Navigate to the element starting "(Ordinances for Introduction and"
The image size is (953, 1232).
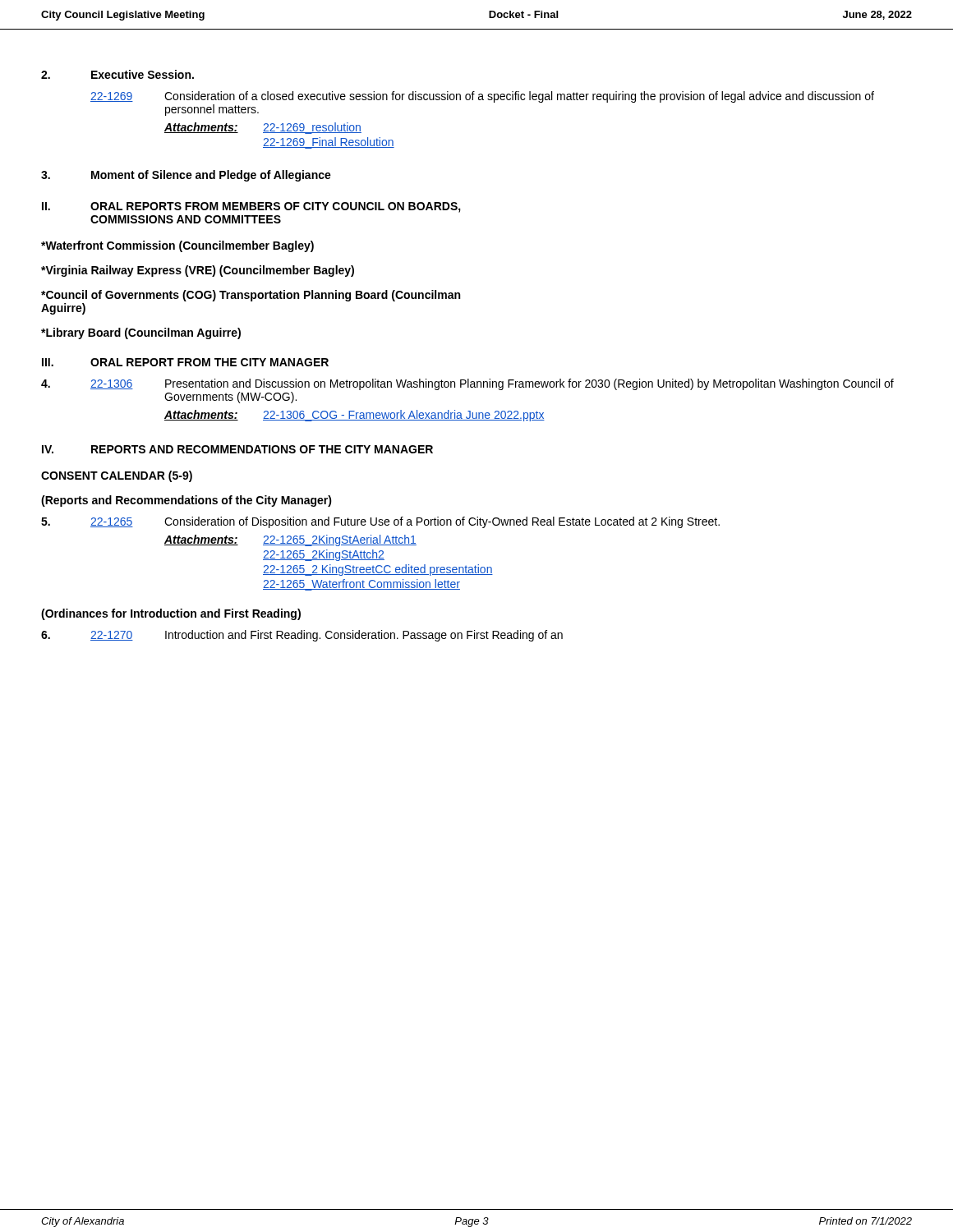[x=171, y=614]
